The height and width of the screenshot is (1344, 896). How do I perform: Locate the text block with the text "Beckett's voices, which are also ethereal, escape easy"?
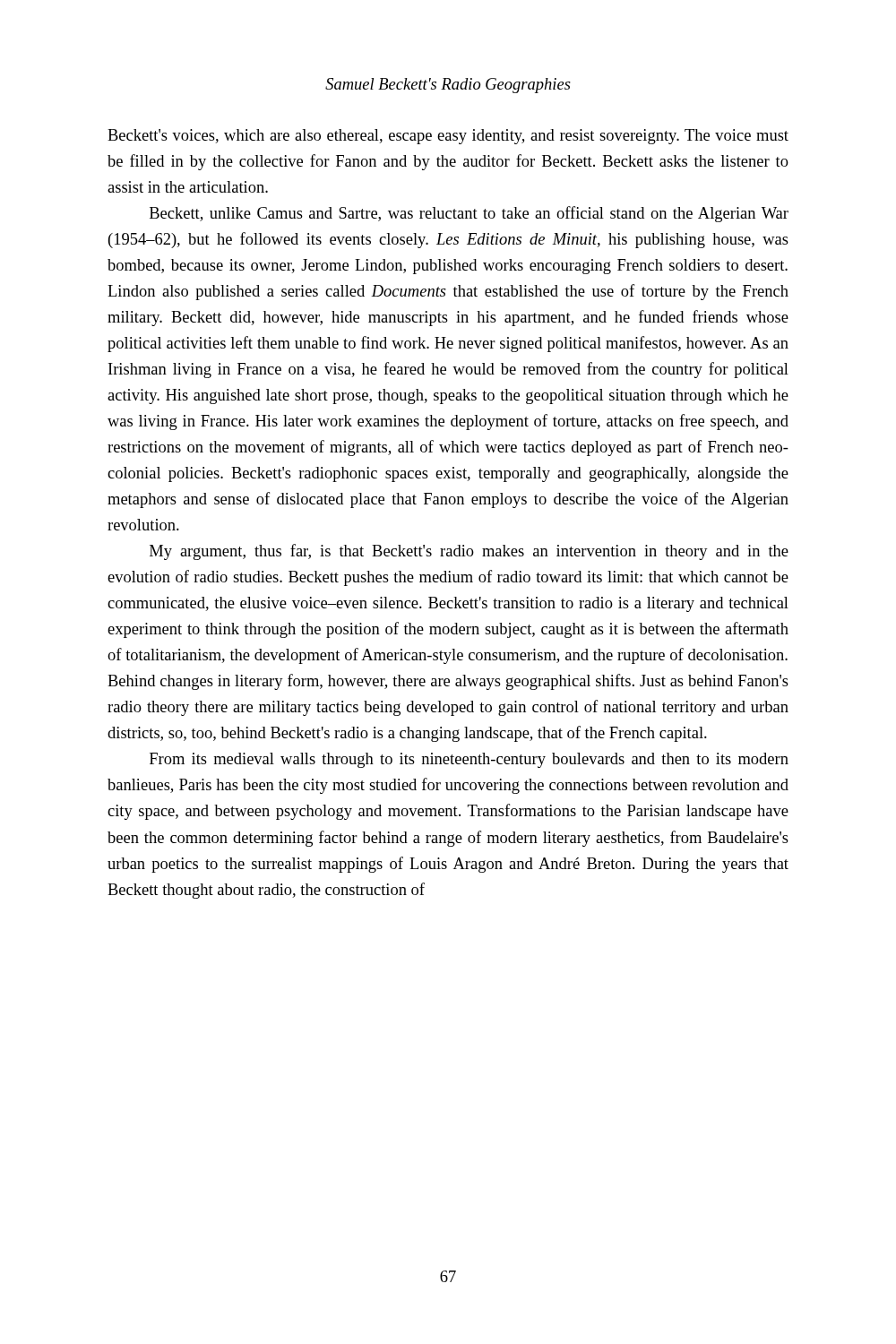(x=448, y=513)
